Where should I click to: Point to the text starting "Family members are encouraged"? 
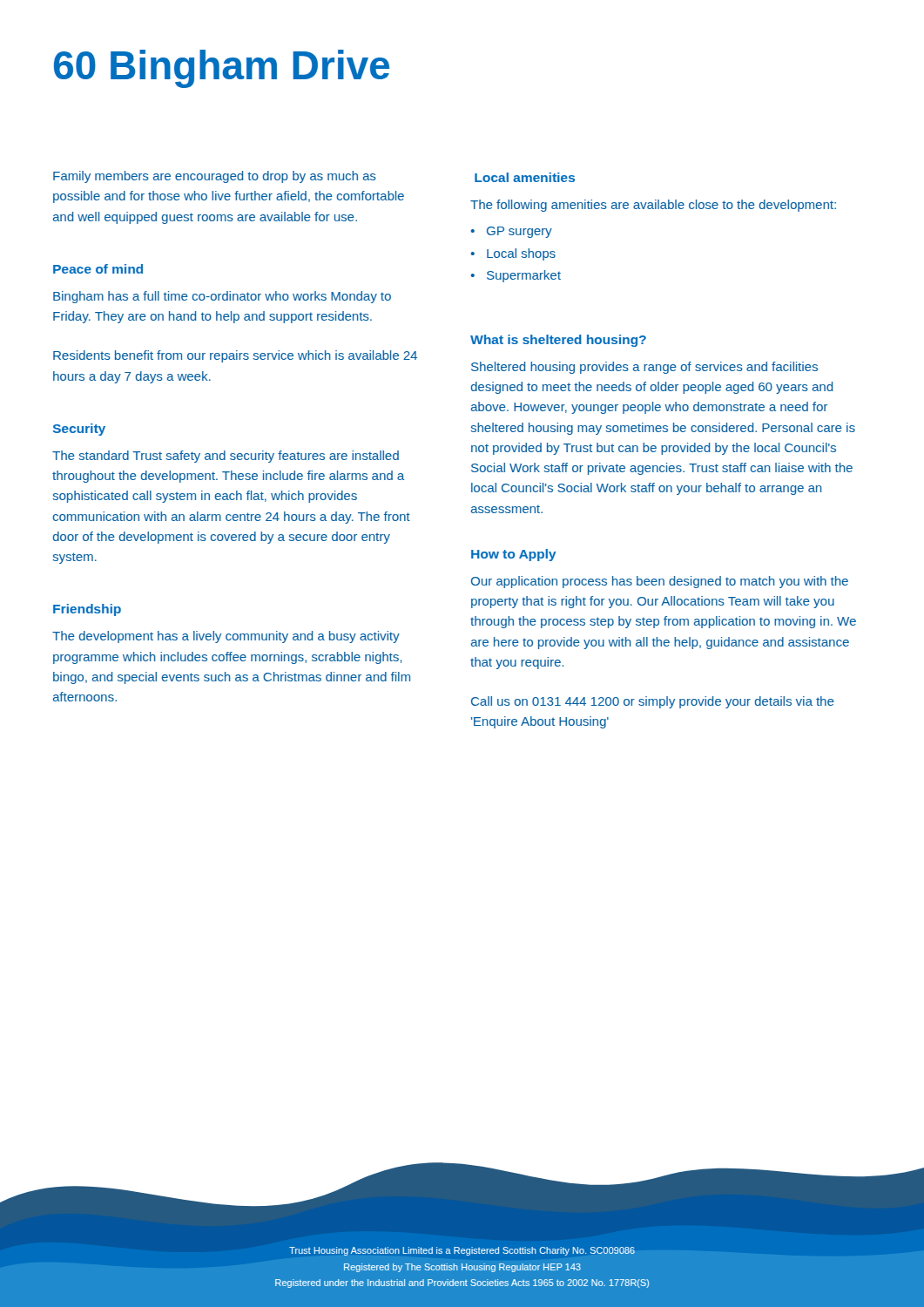point(228,196)
